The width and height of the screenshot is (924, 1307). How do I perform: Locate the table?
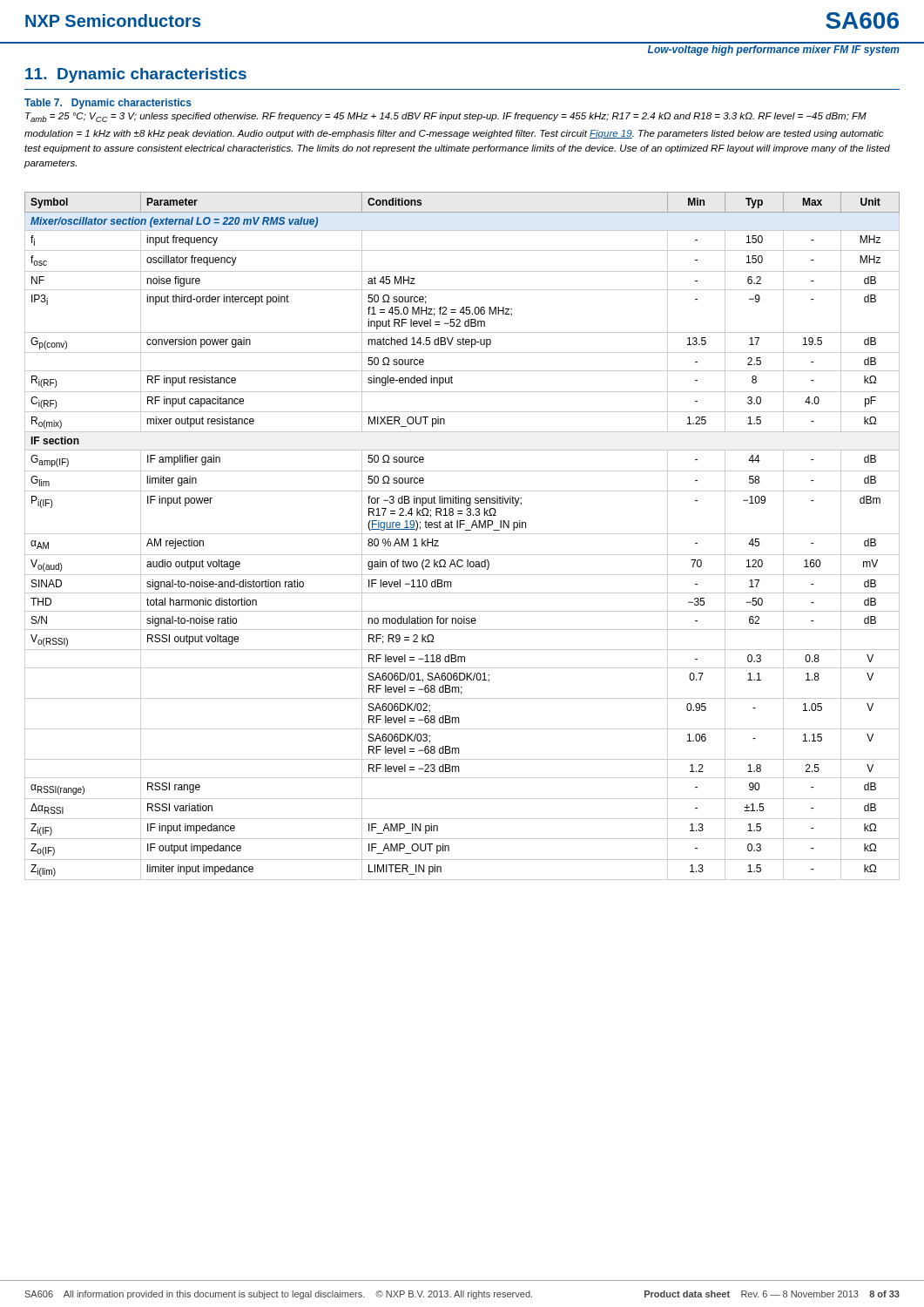click(x=462, y=536)
